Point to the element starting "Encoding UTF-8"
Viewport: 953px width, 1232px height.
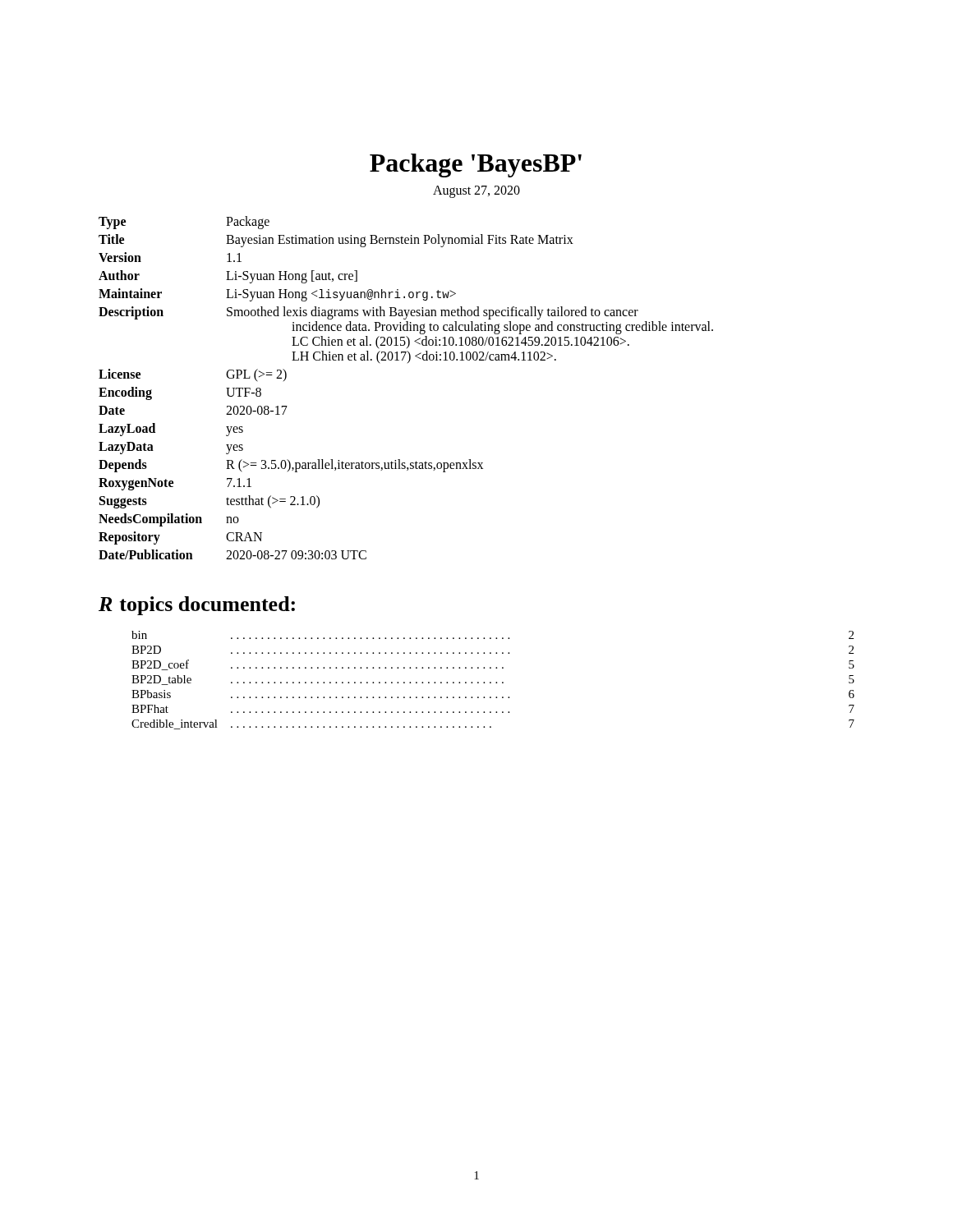tap(123, 393)
